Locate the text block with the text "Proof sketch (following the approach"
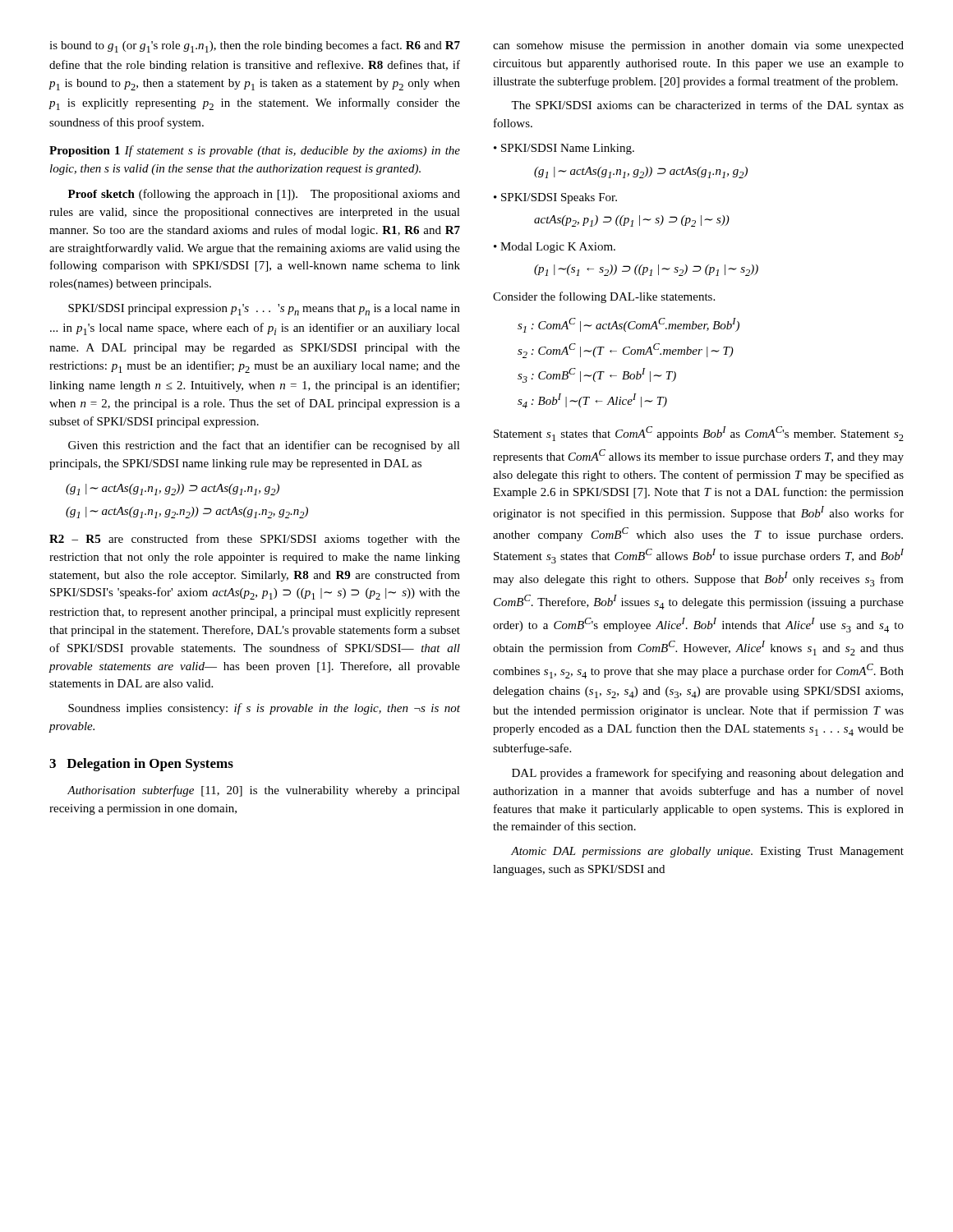The width and height of the screenshot is (953, 1232). click(x=255, y=329)
